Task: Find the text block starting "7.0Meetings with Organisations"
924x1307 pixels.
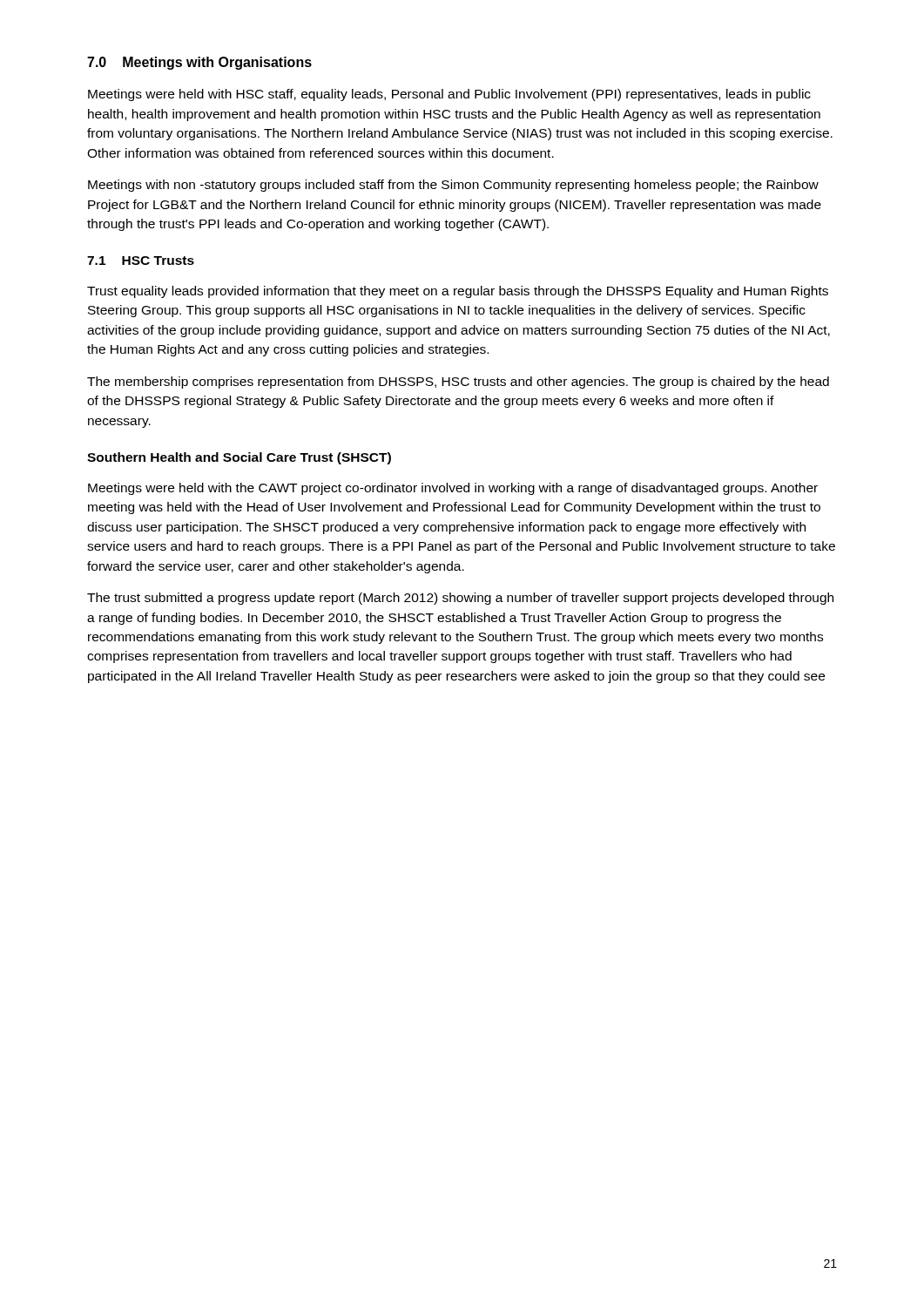Action: [199, 62]
